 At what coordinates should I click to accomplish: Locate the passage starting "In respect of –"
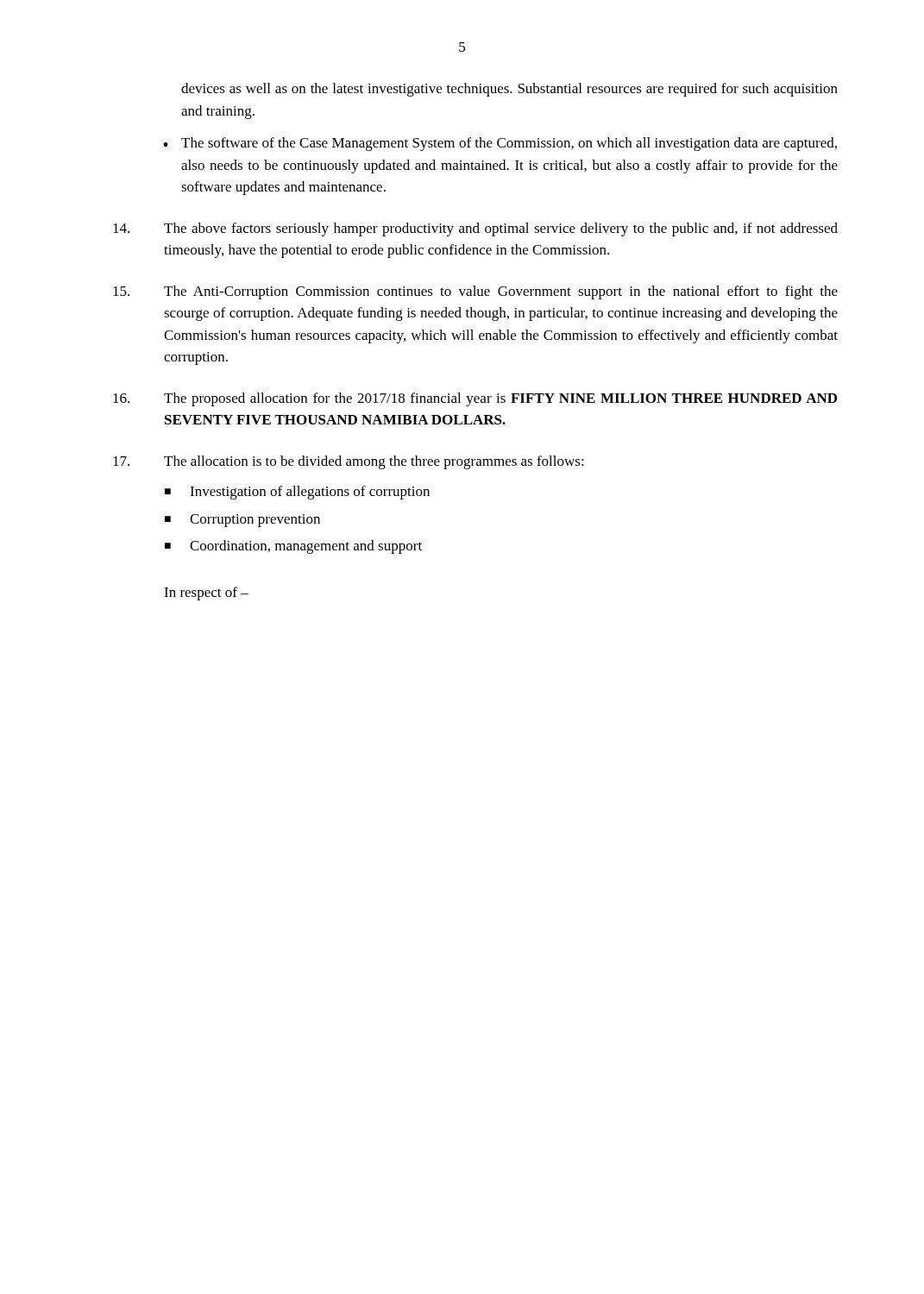pos(206,592)
